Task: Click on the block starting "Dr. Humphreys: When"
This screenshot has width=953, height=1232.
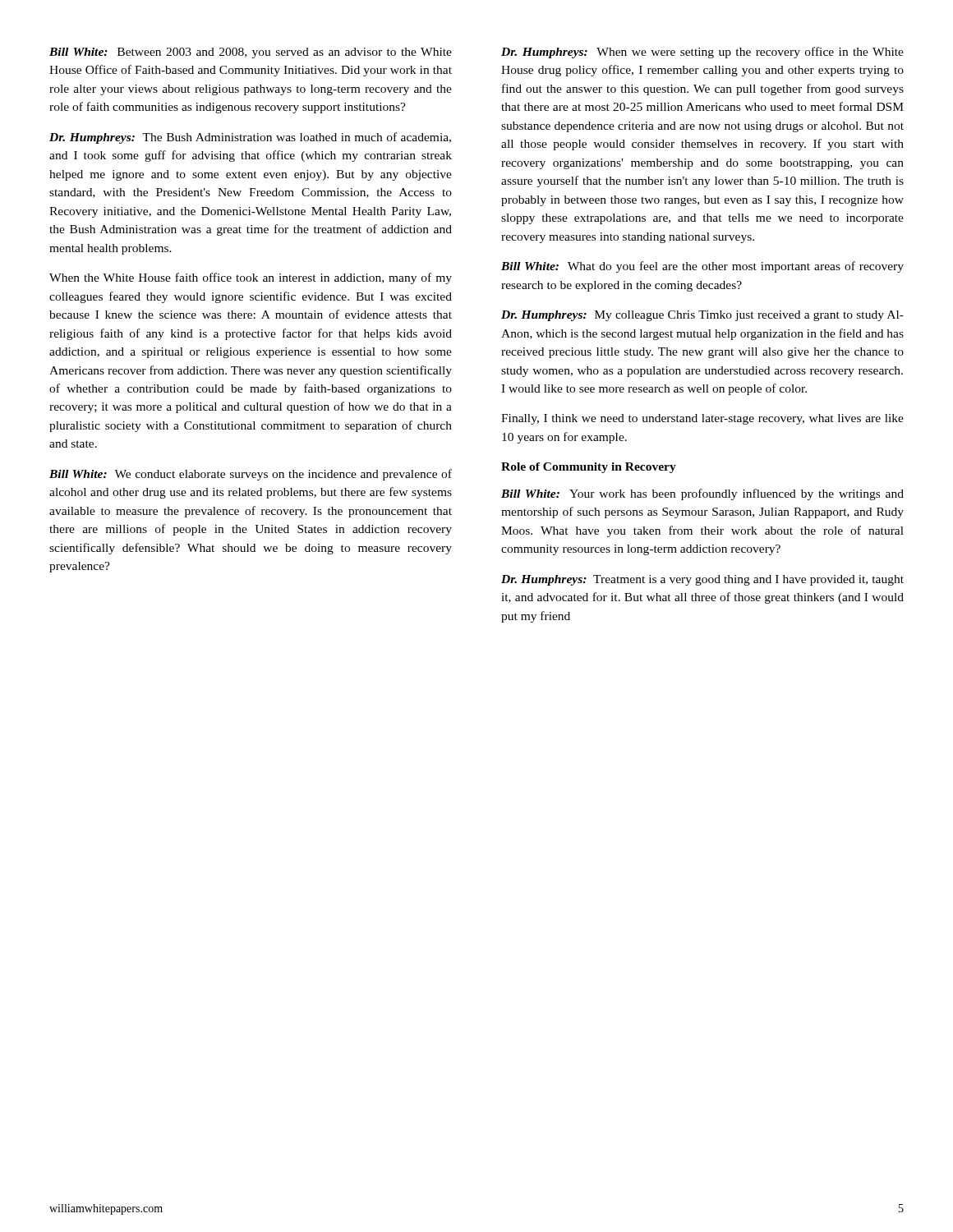Action: [x=702, y=144]
